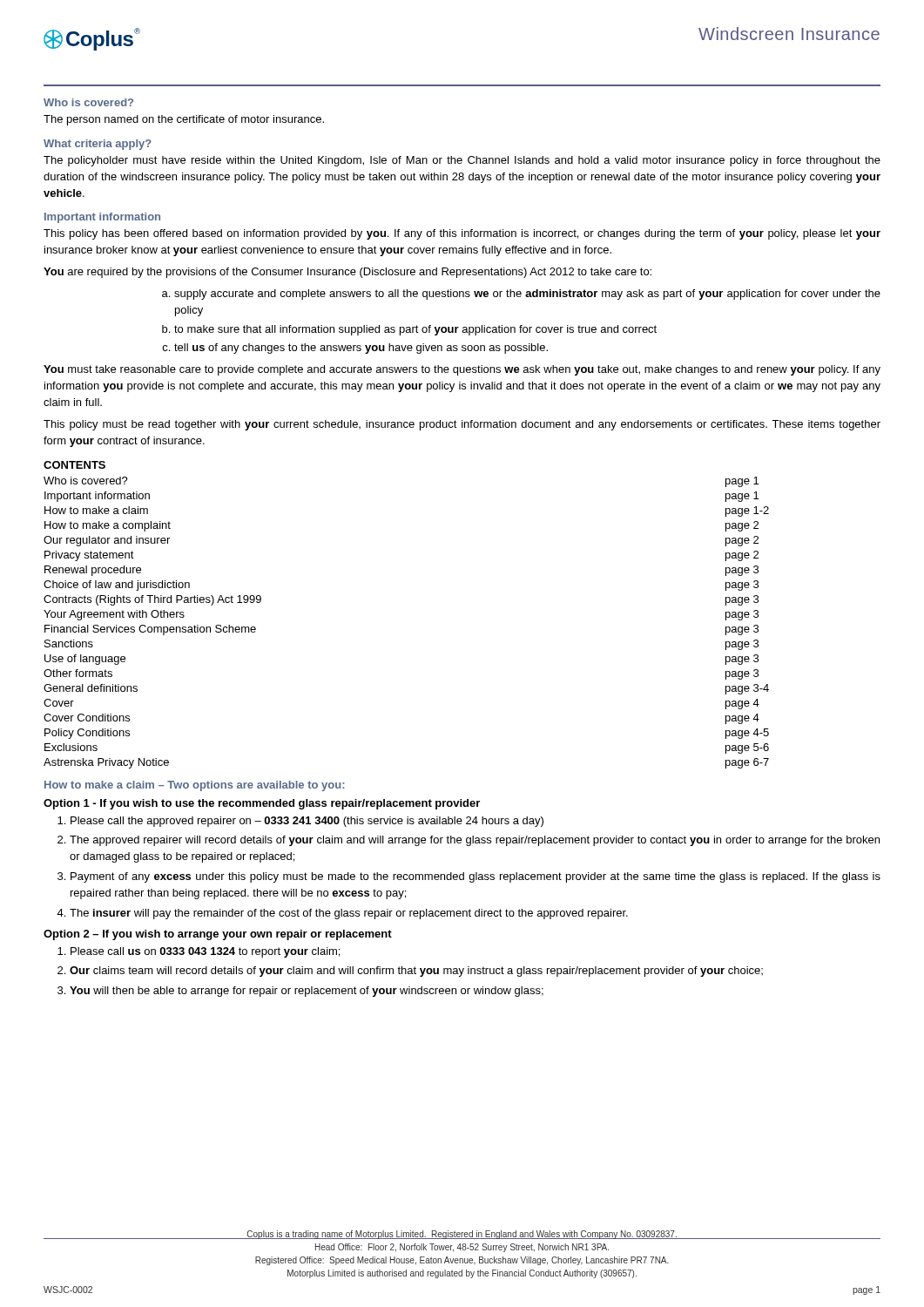This screenshot has height=1307, width=924.
Task: Select the passage starting "Option 2 – If"
Action: pos(217,933)
